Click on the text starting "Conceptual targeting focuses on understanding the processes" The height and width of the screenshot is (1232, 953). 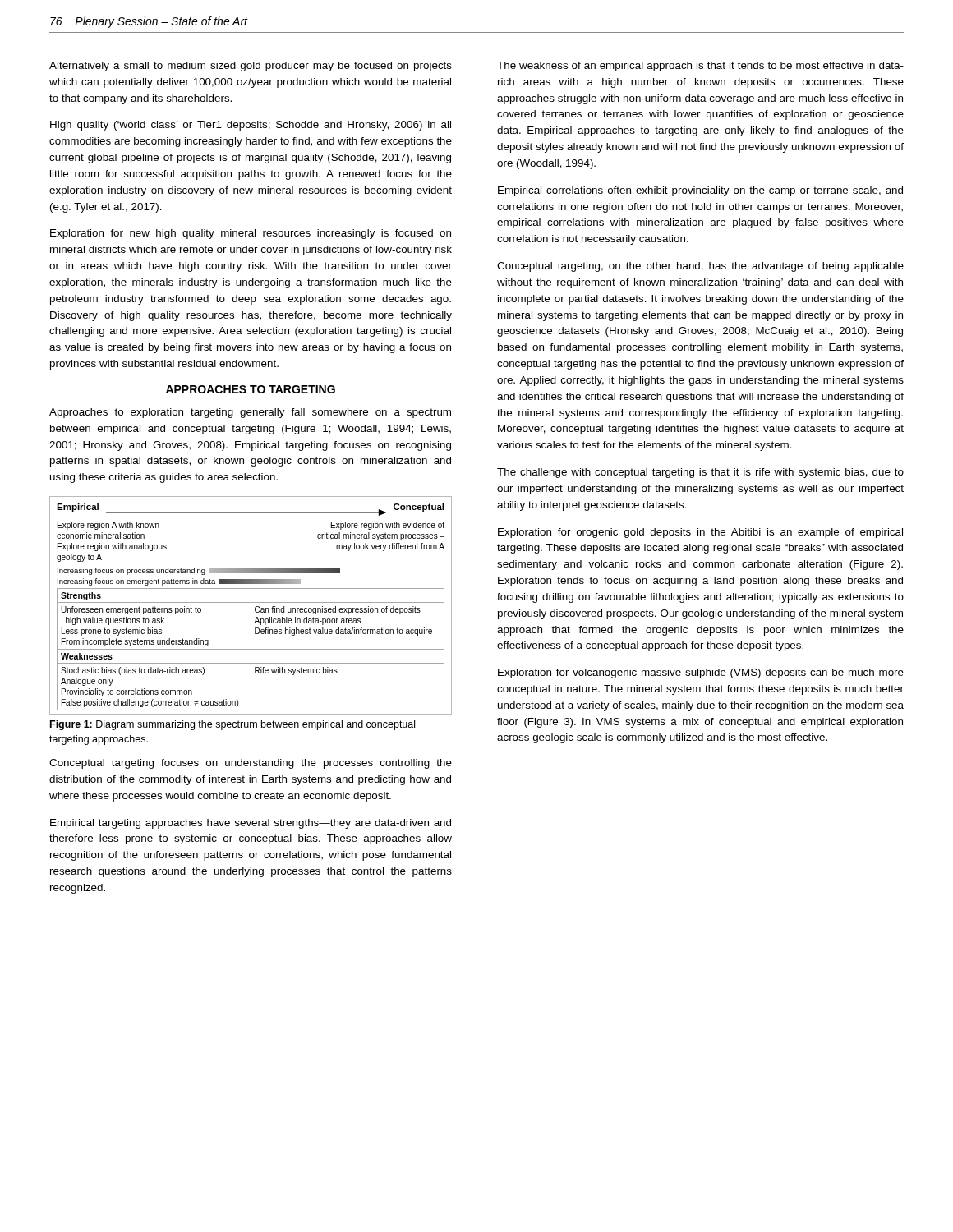(251, 779)
